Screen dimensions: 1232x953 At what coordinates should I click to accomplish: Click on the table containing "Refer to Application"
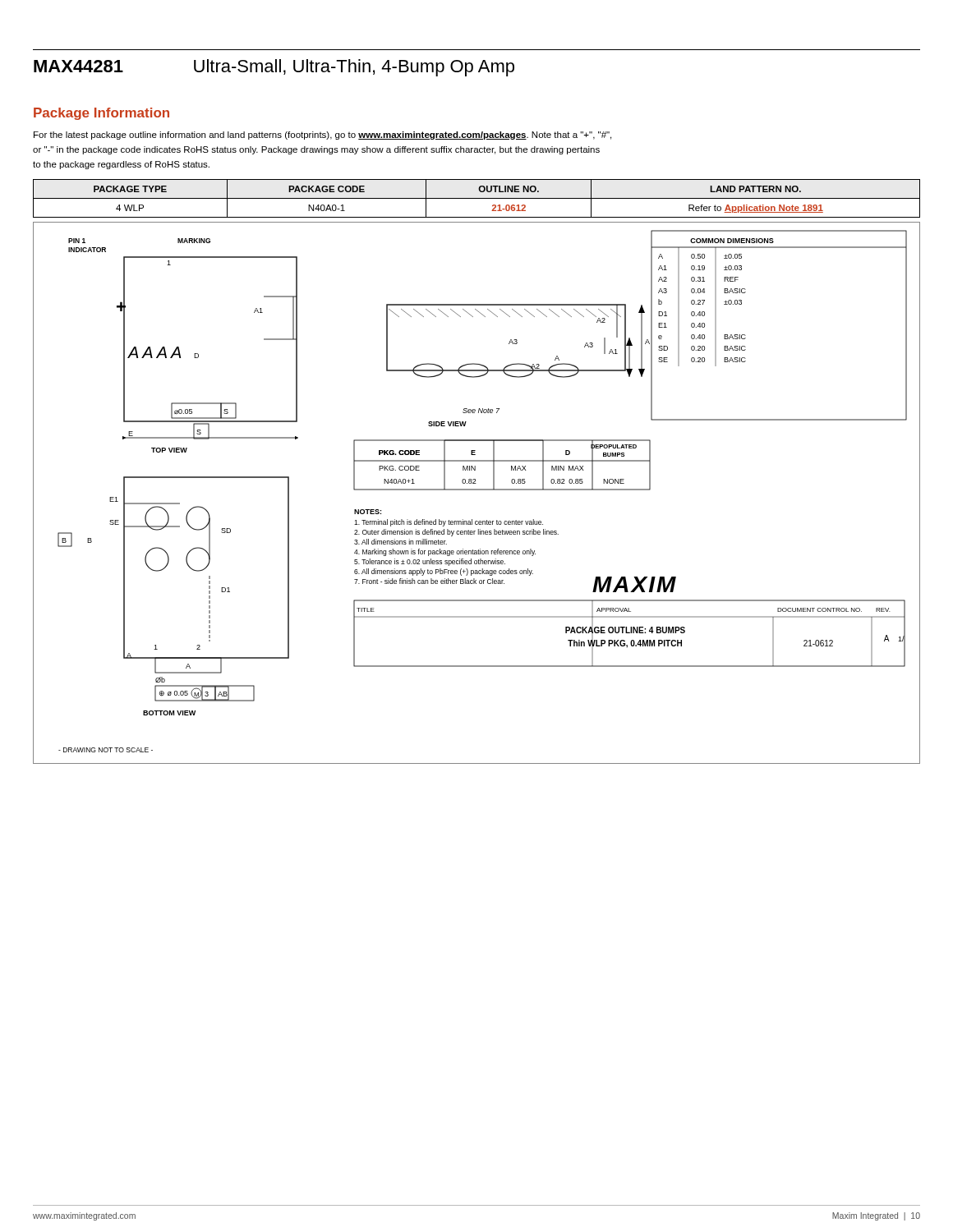click(x=476, y=198)
